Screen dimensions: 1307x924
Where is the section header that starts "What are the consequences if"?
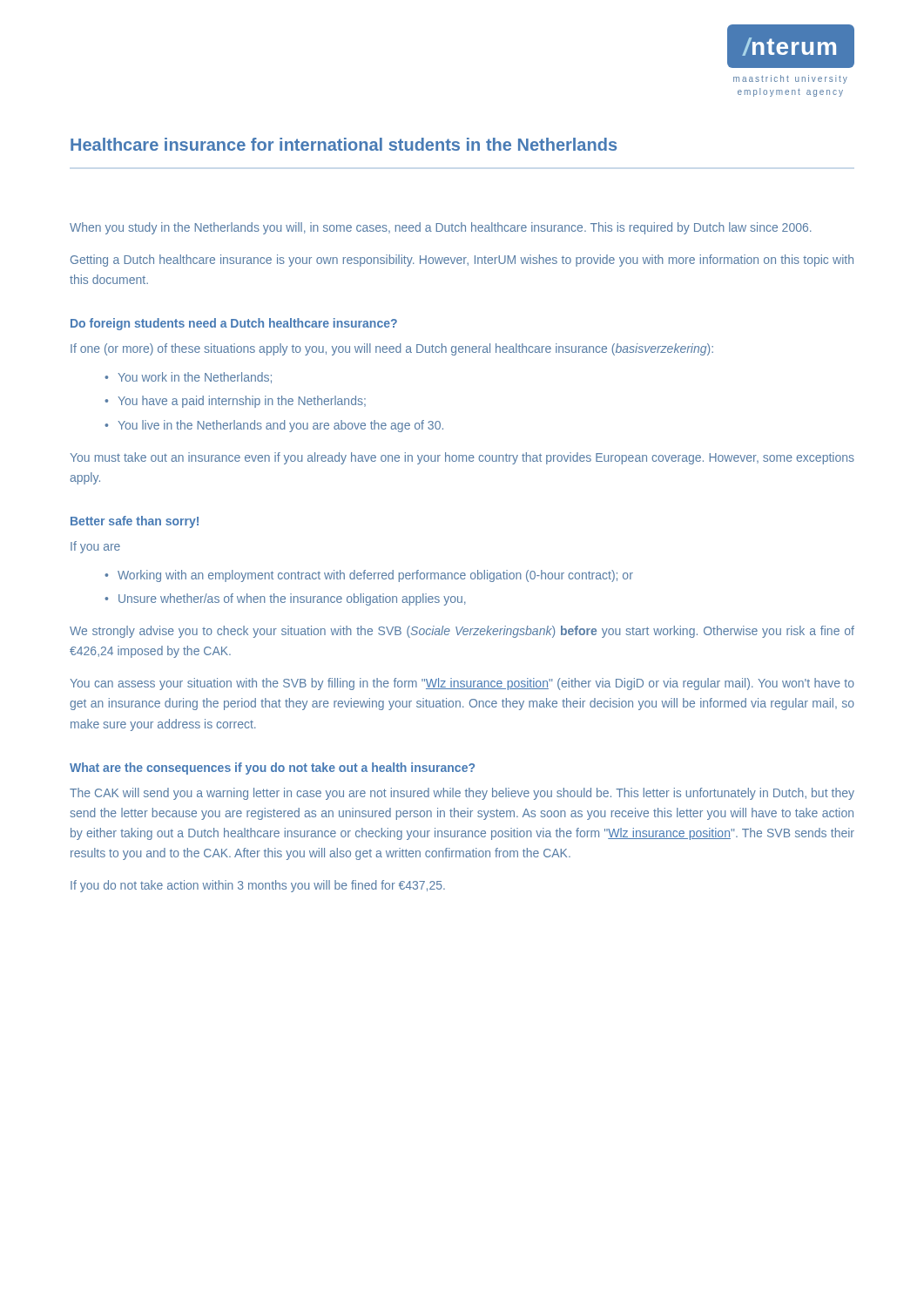tap(273, 767)
